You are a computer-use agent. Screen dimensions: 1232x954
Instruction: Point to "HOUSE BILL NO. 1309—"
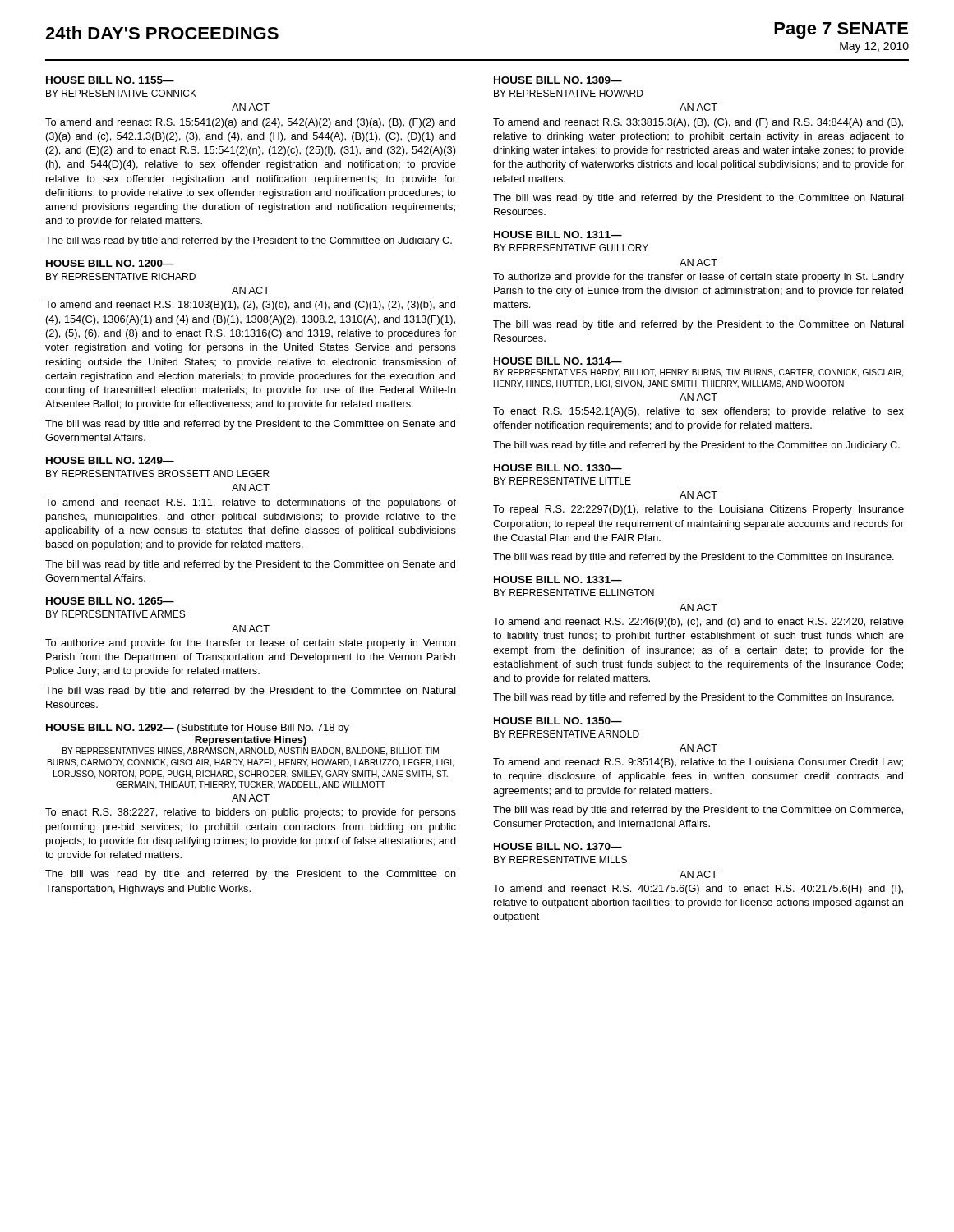[557, 80]
